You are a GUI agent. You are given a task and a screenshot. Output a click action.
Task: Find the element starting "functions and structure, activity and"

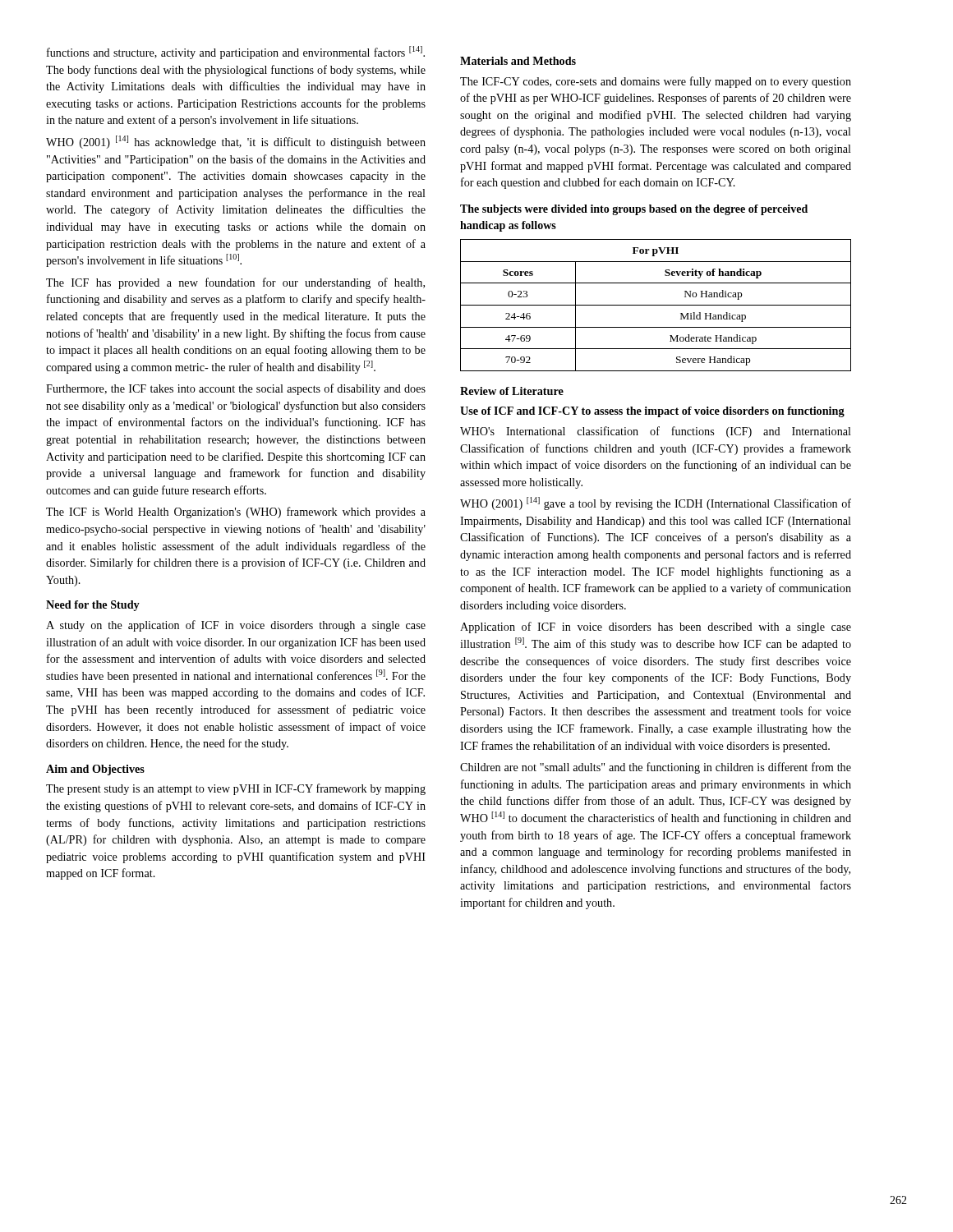click(x=236, y=316)
